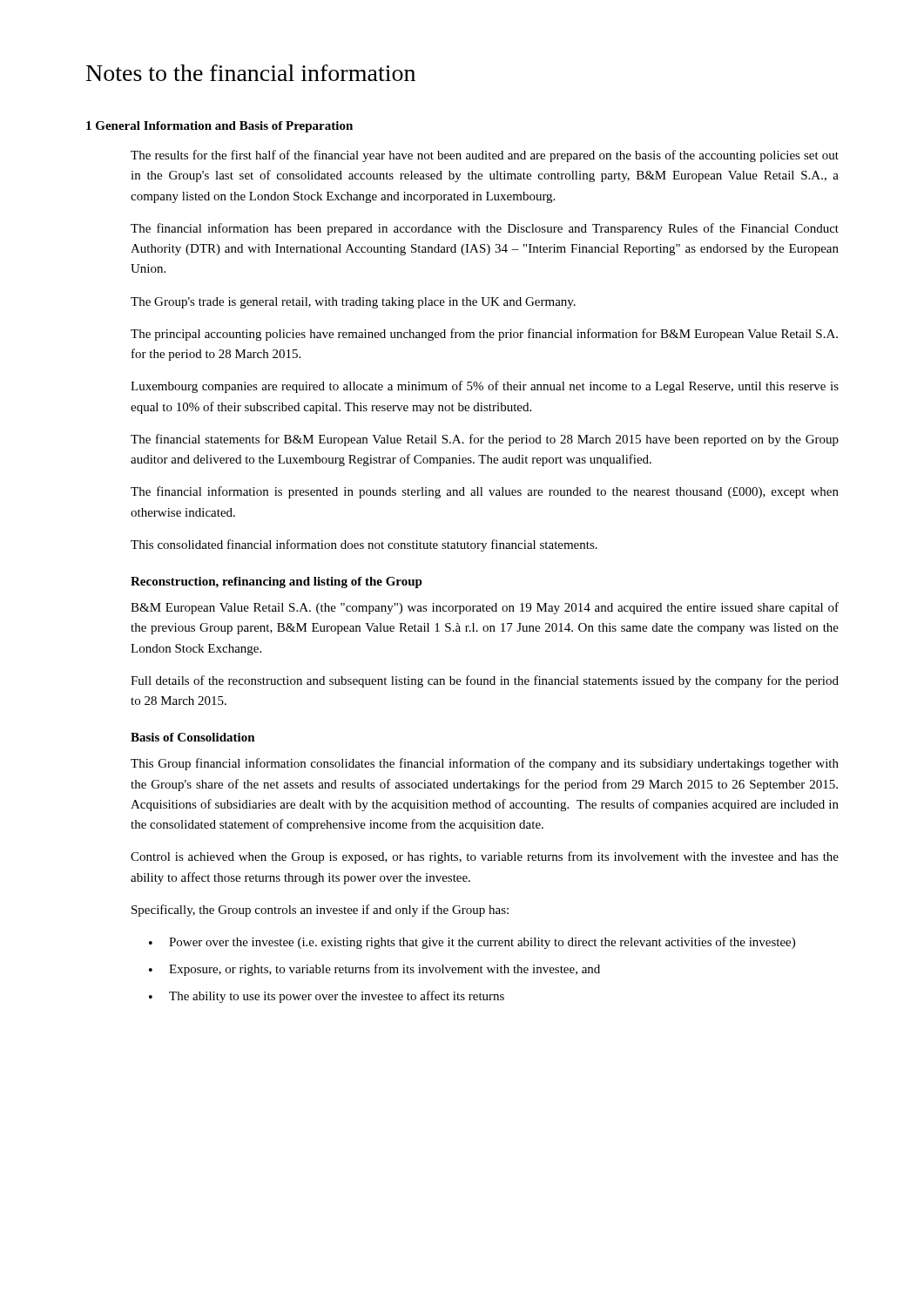Point to the text starting "This consolidated financial information does not constitute"

pos(364,544)
